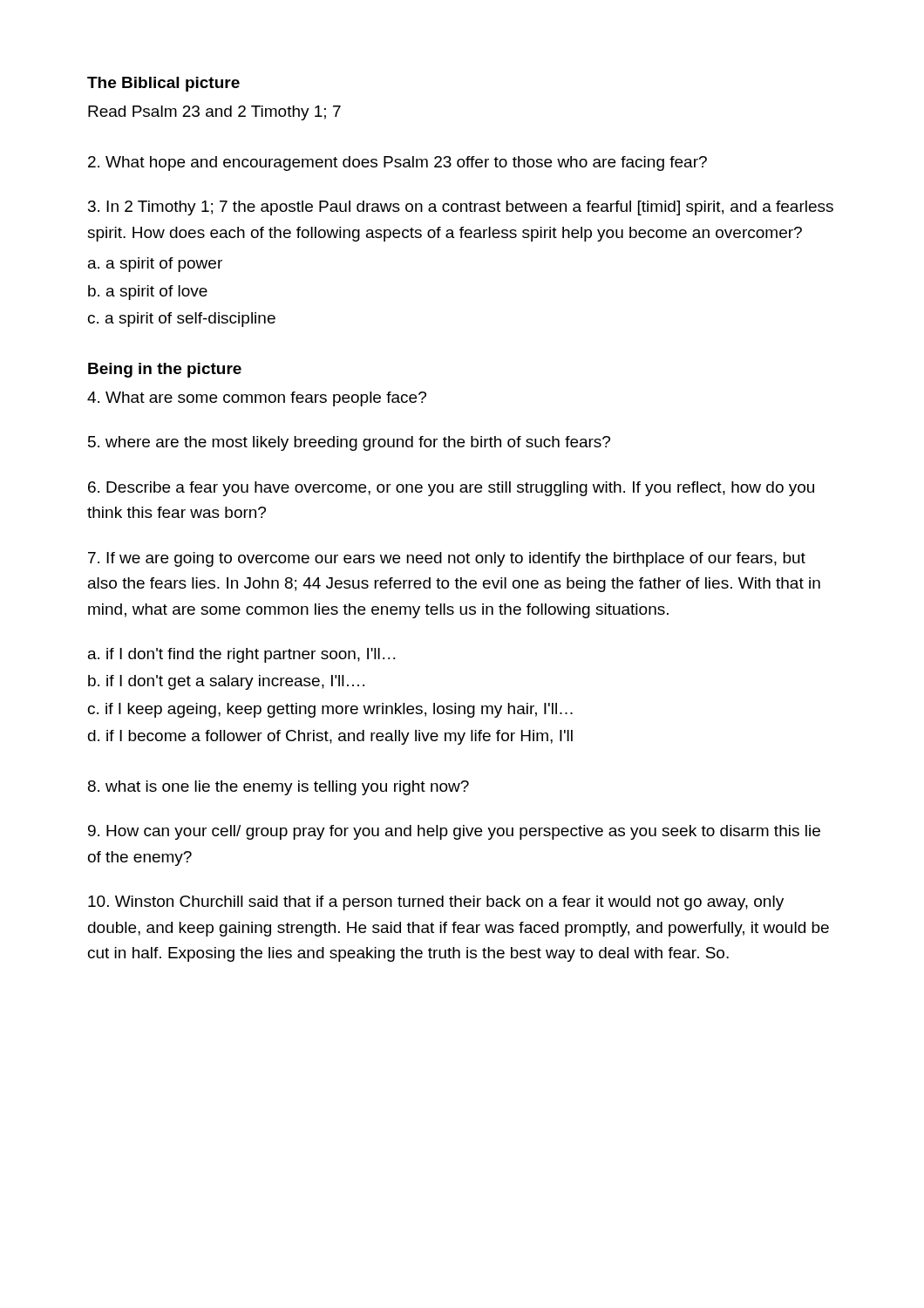The image size is (924, 1308).
Task: Point to the block beginning "d. if I become a"
Action: 330,736
